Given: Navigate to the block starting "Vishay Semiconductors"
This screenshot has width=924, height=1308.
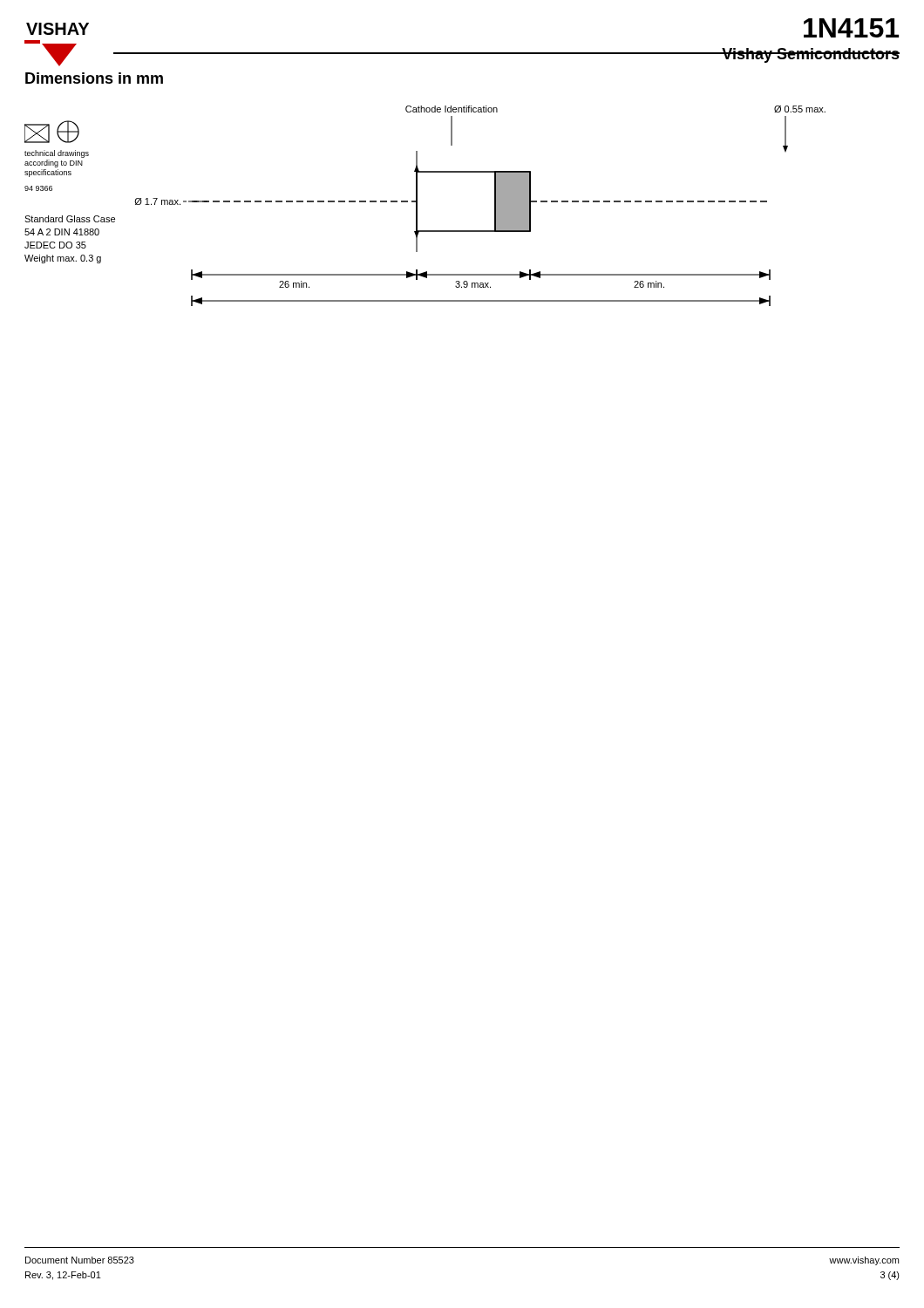Looking at the screenshot, I should (x=811, y=54).
